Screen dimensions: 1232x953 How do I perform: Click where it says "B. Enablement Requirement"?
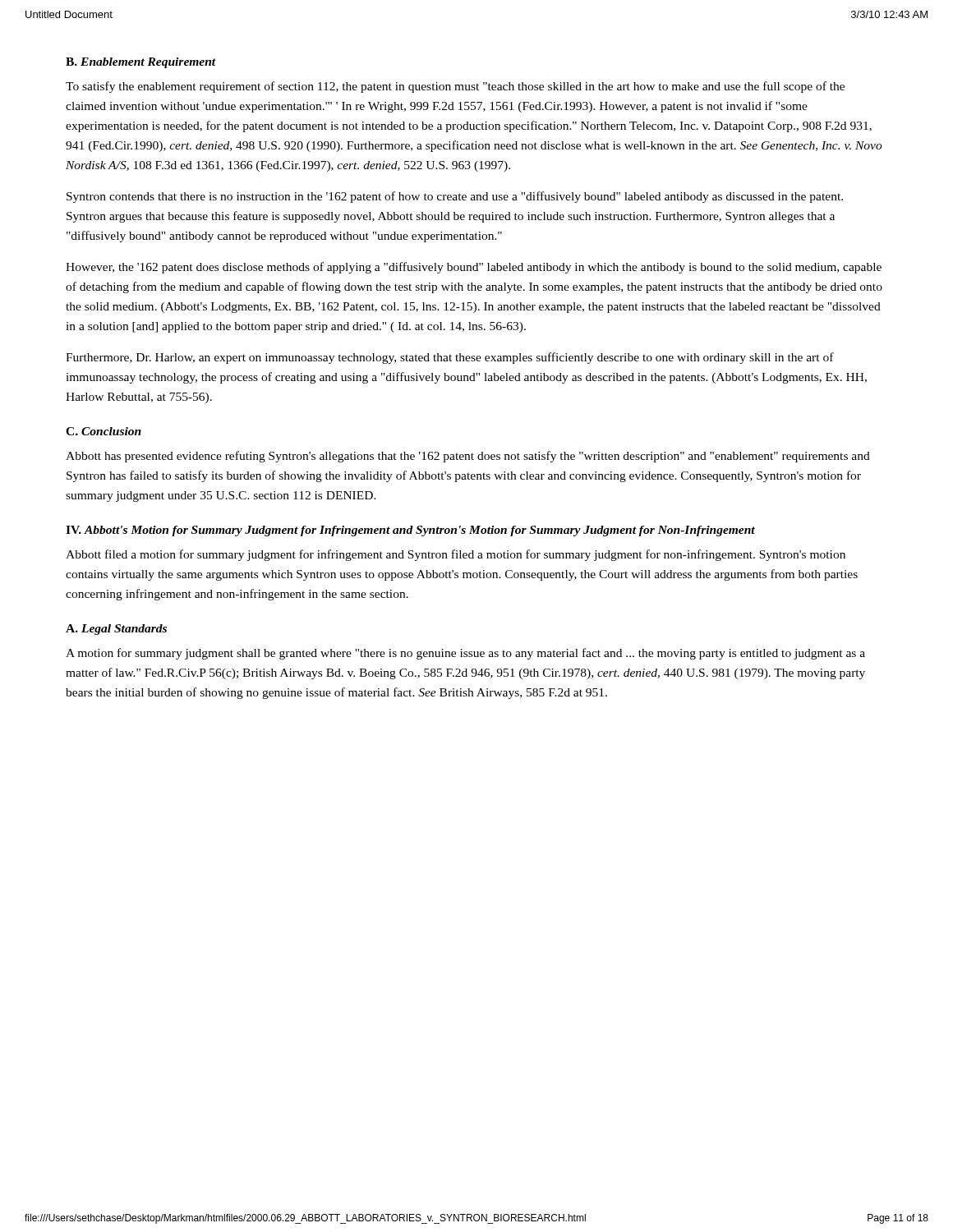141,61
